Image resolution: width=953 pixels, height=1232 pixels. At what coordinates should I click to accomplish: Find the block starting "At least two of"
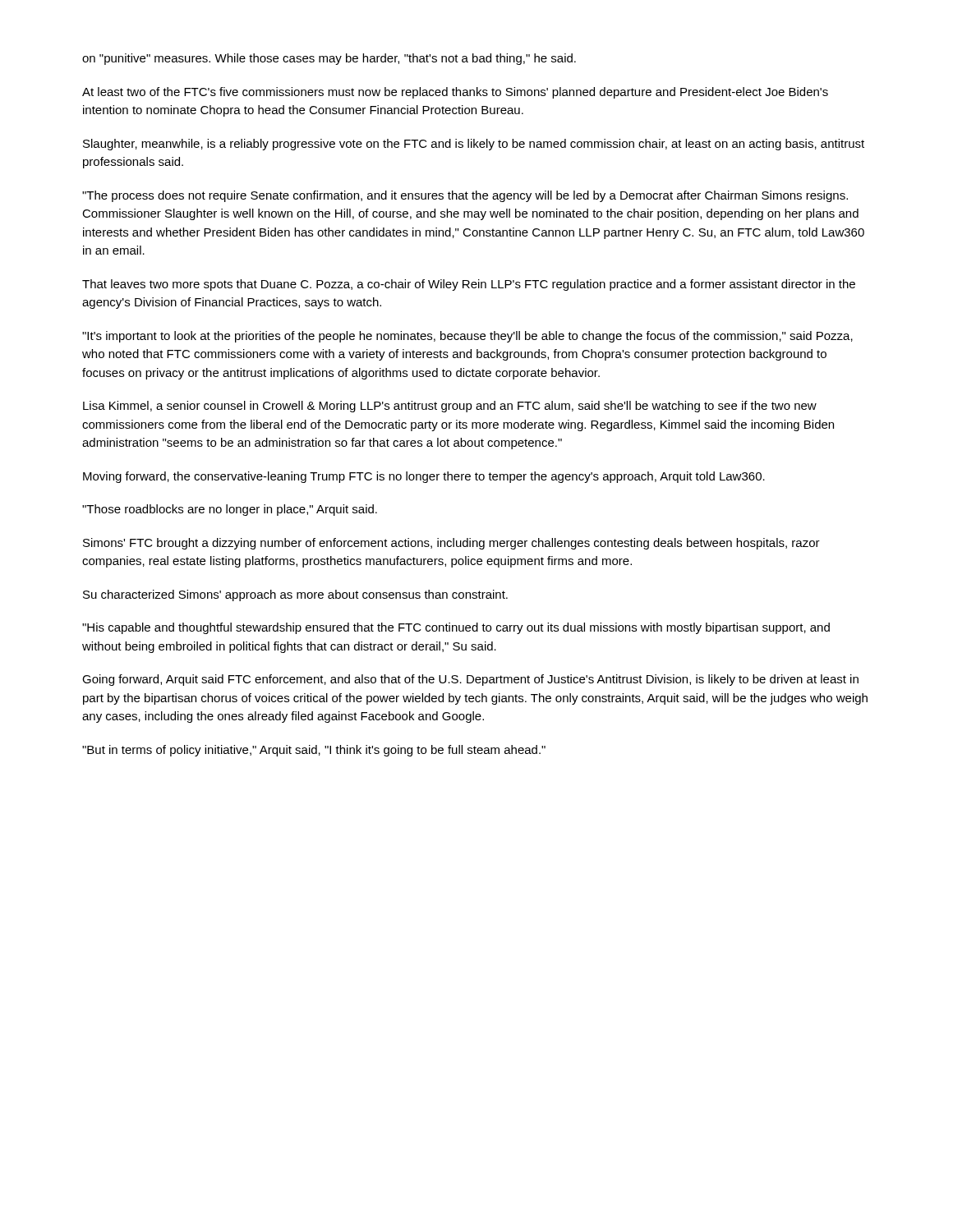(x=455, y=100)
